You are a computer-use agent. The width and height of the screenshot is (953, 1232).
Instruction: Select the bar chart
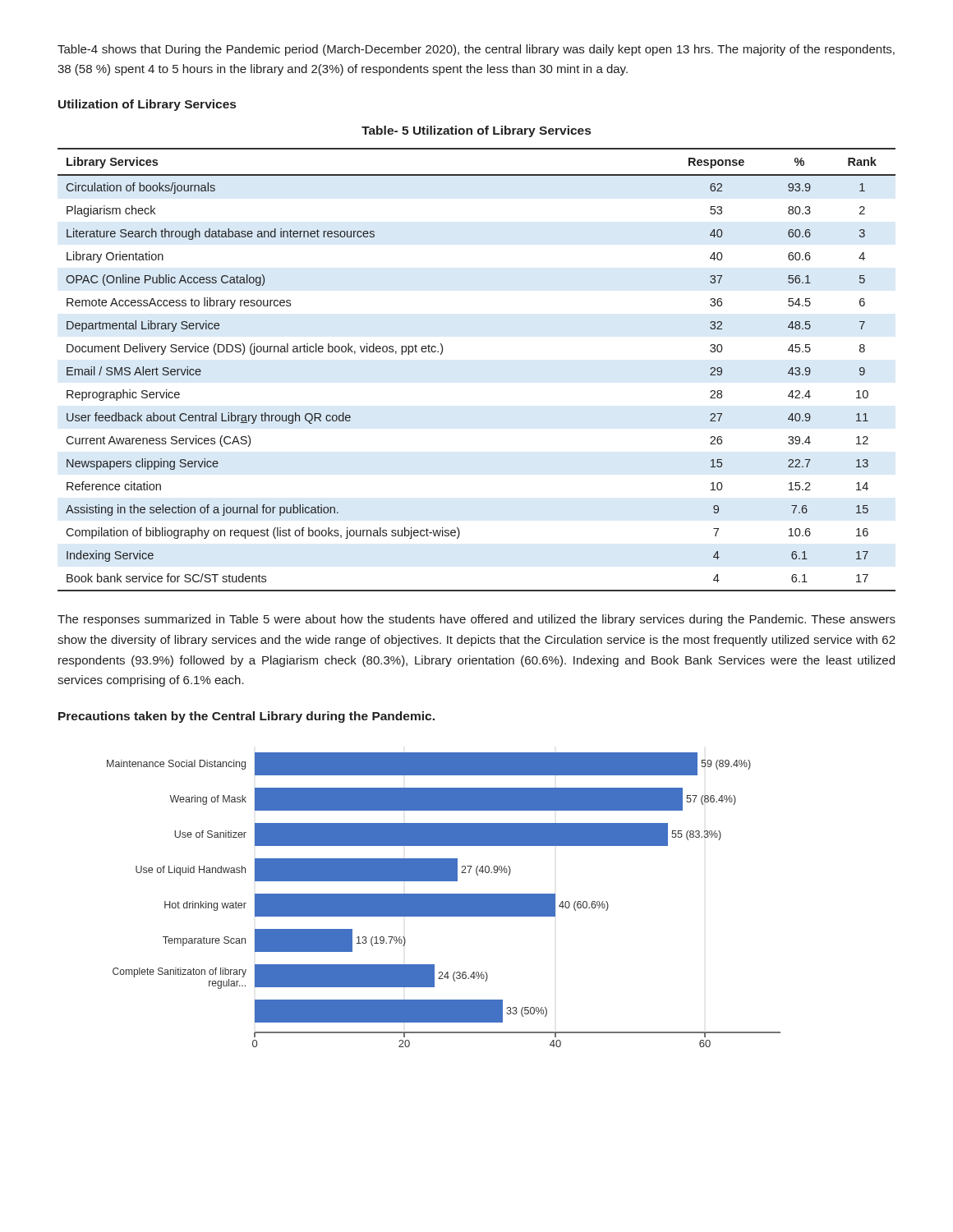pyautogui.click(x=476, y=894)
